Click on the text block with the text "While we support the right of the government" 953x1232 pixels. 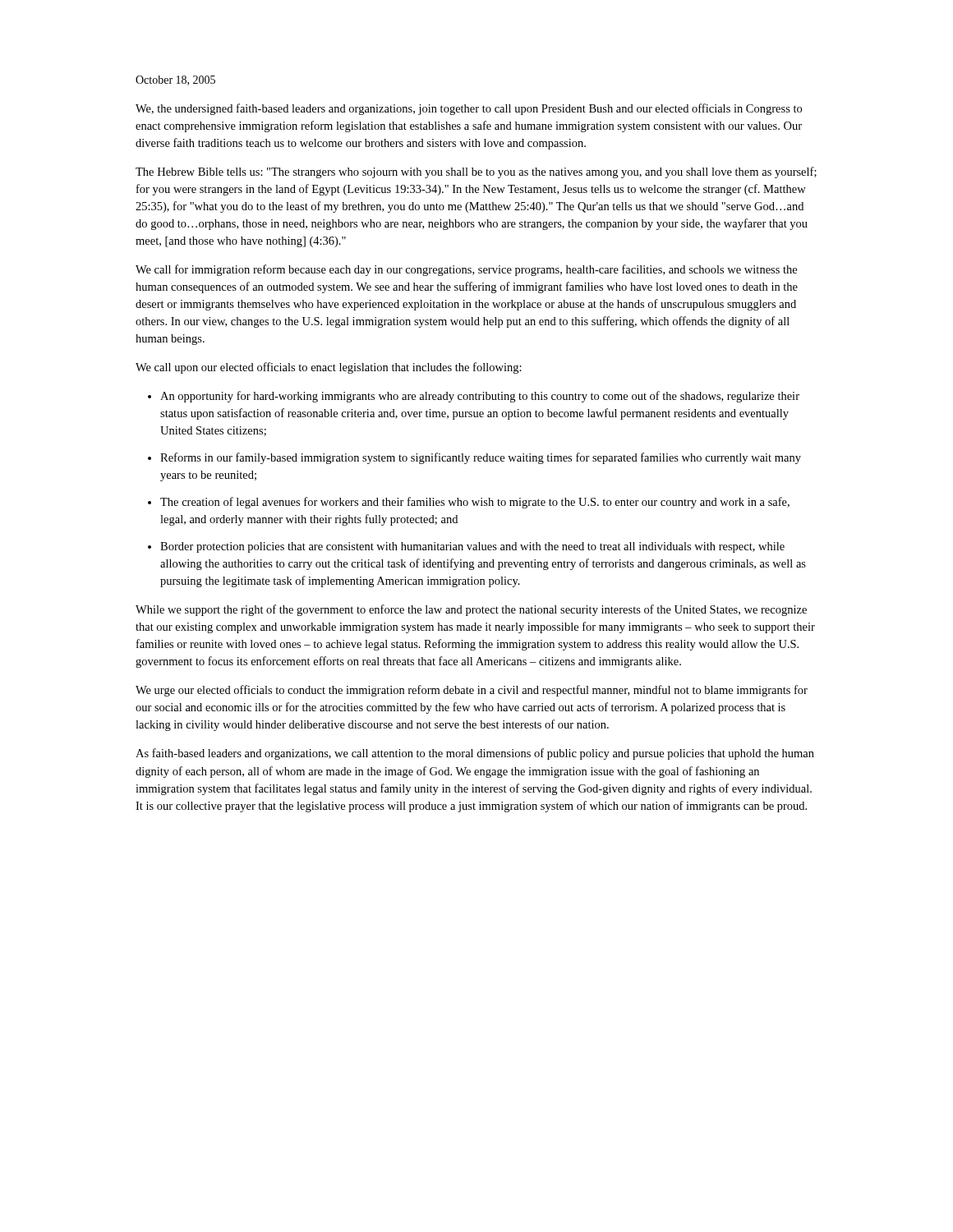tap(475, 636)
